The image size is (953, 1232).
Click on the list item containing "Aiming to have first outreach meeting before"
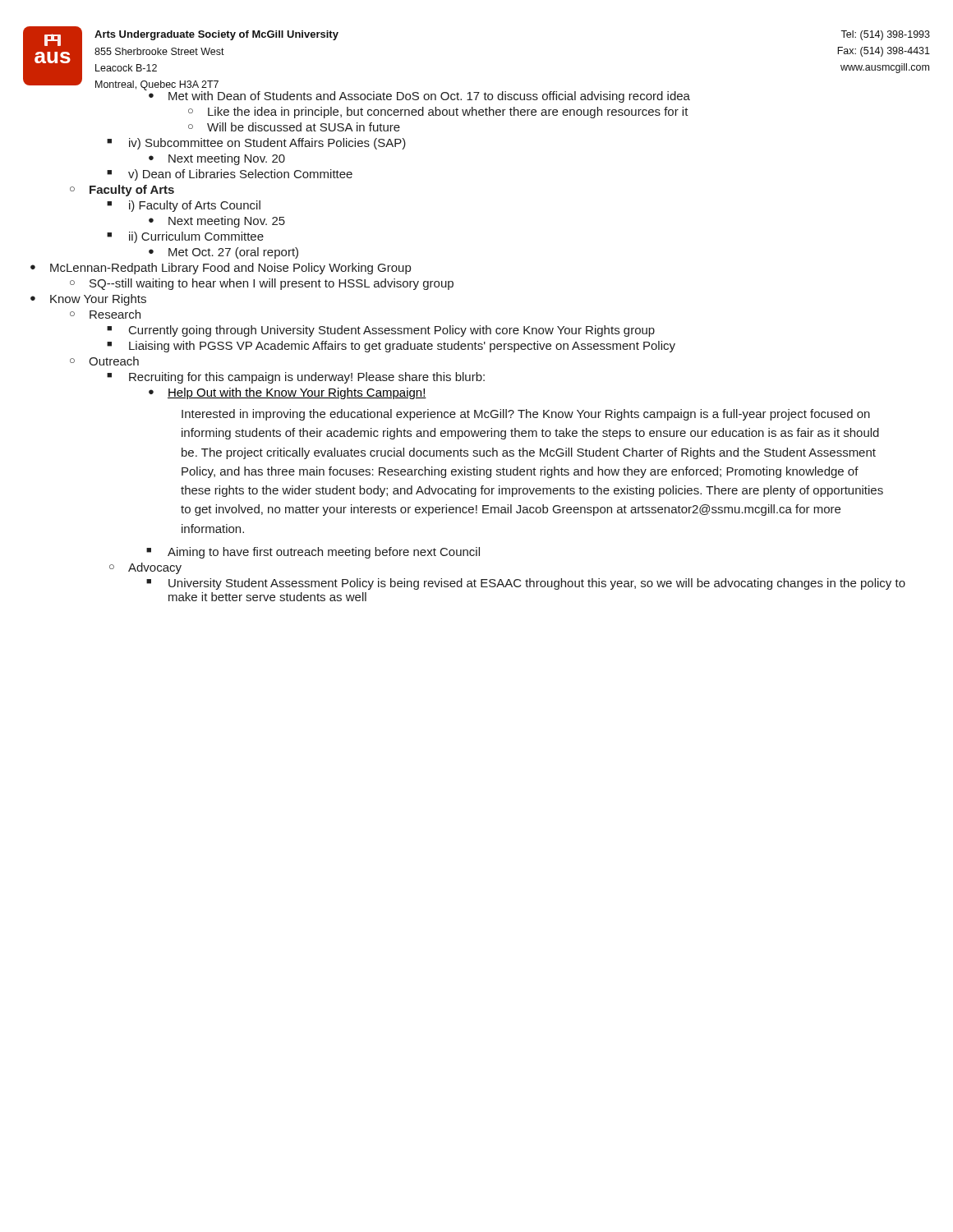(x=476, y=551)
